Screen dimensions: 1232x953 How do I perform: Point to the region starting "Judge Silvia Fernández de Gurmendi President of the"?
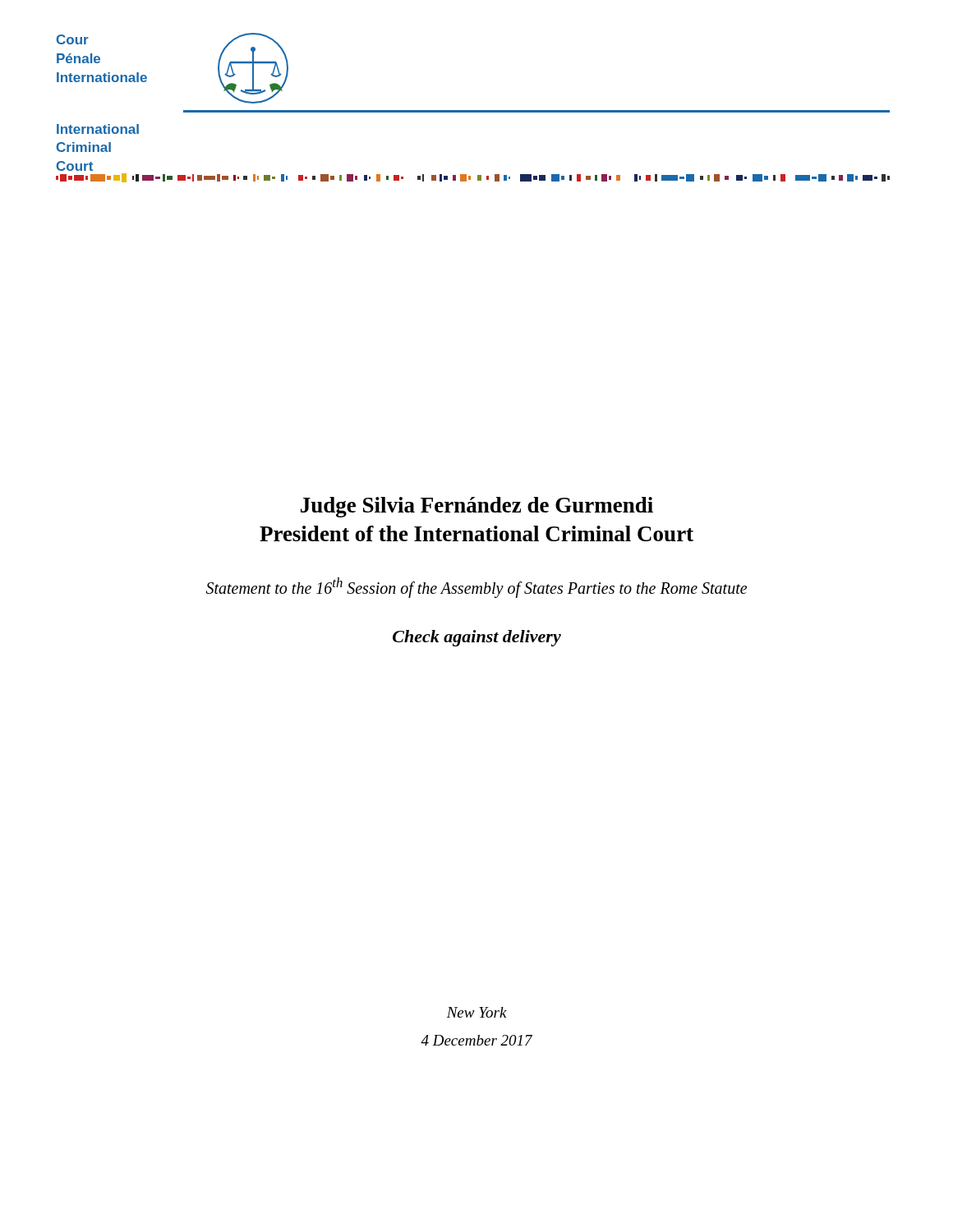(476, 520)
